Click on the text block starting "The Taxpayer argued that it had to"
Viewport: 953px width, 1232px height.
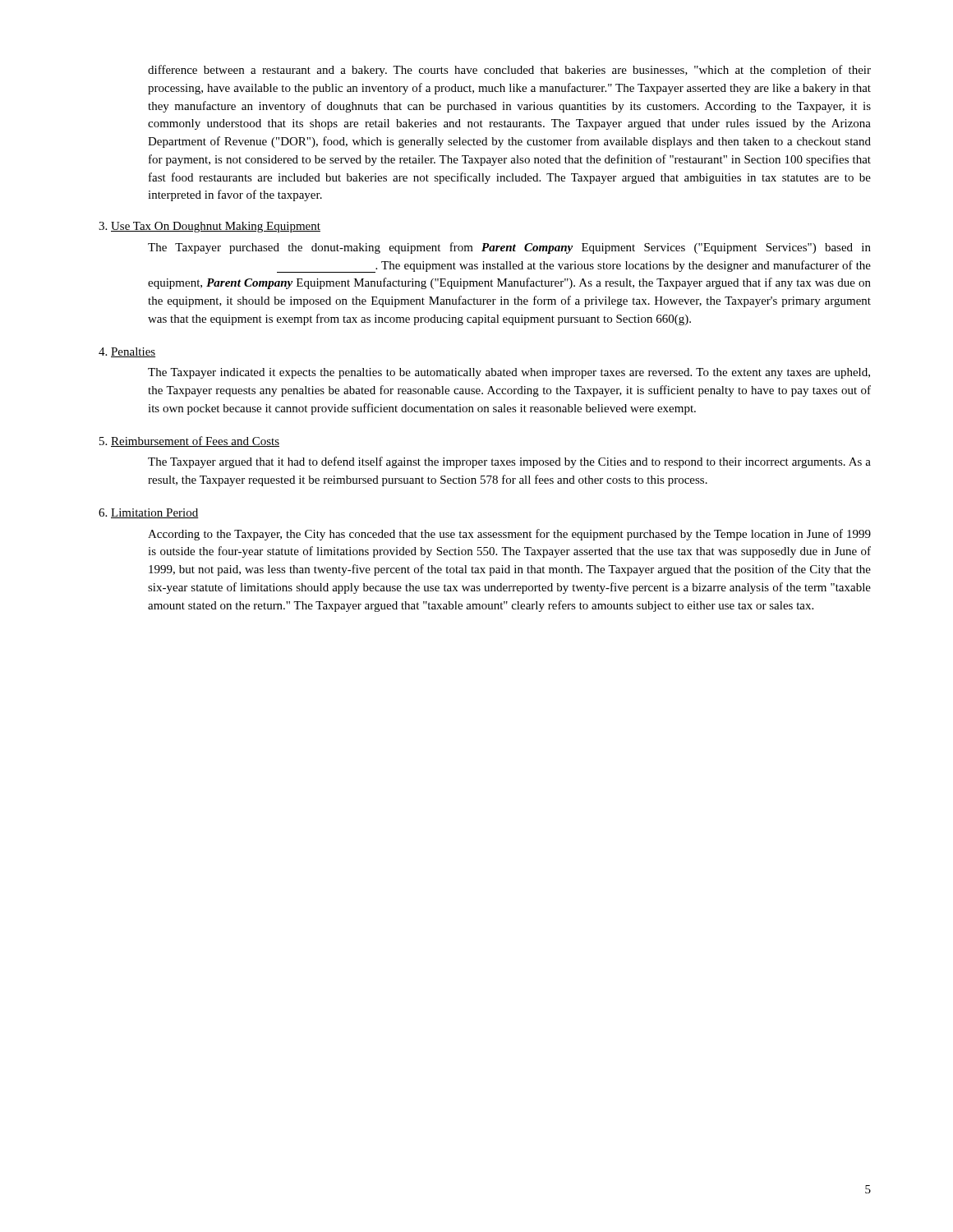click(x=509, y=471)
